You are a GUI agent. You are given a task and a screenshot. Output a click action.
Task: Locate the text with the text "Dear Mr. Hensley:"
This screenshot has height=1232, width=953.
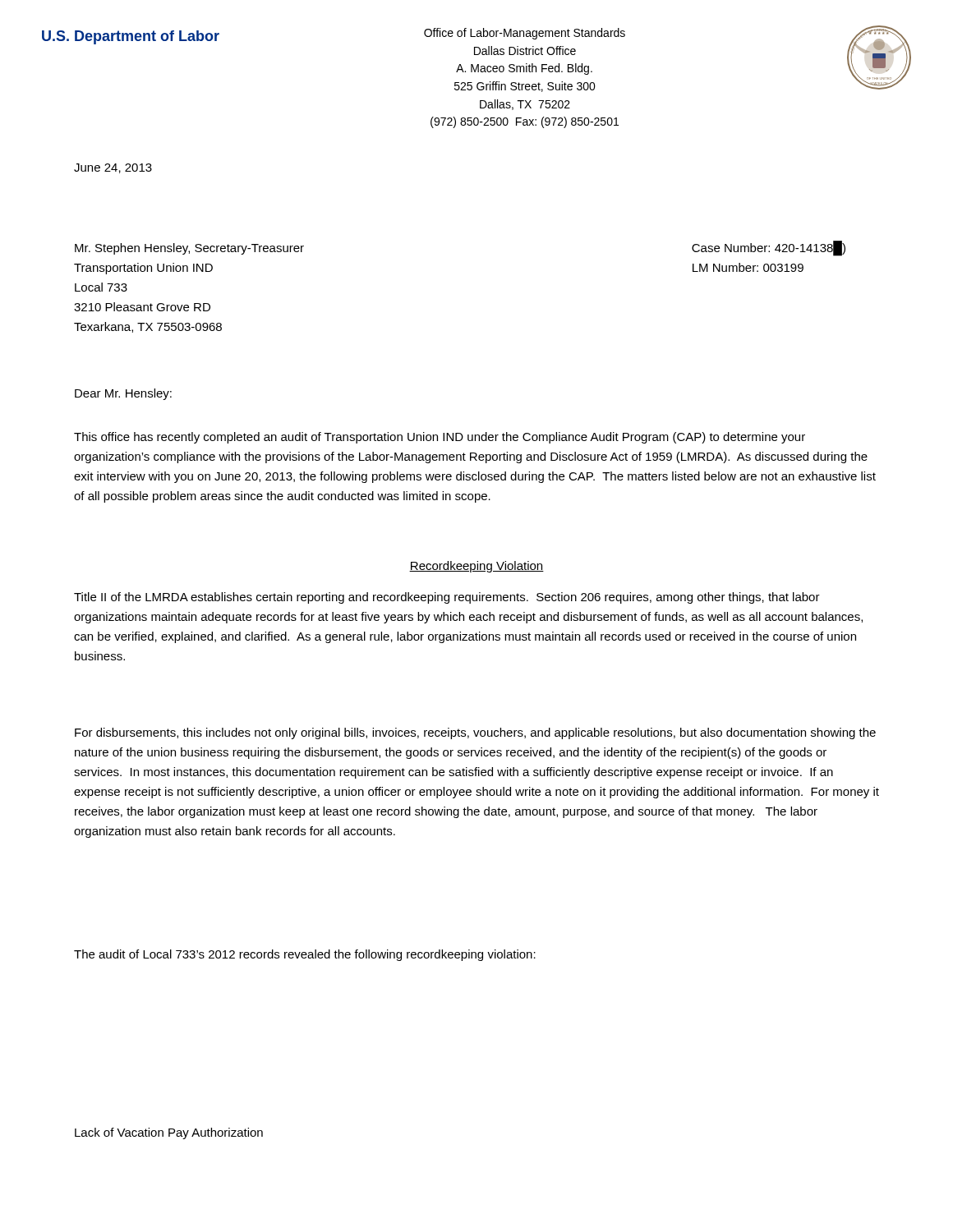click(x=123, y=393)
